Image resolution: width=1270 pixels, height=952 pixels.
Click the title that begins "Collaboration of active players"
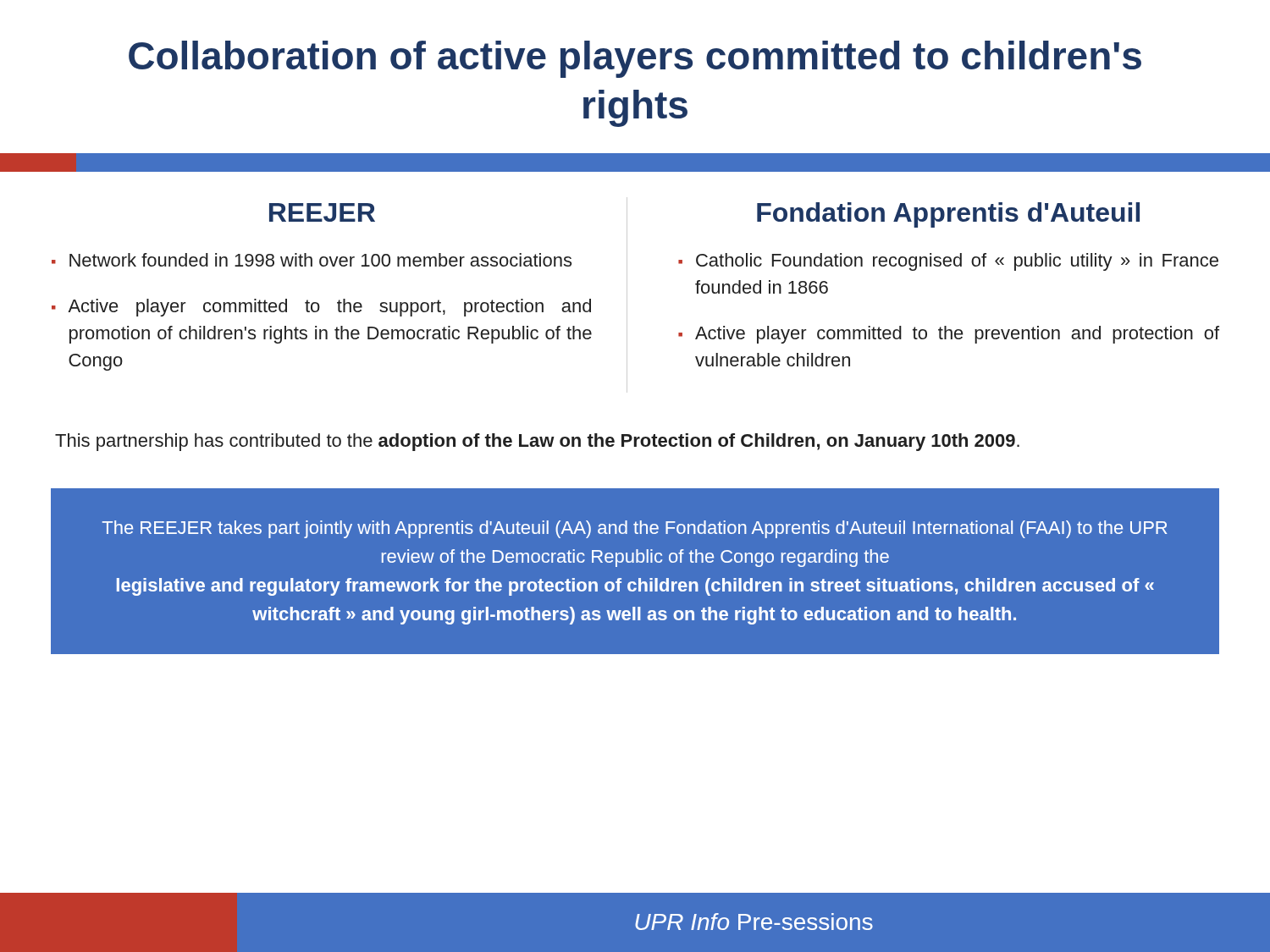635,80
